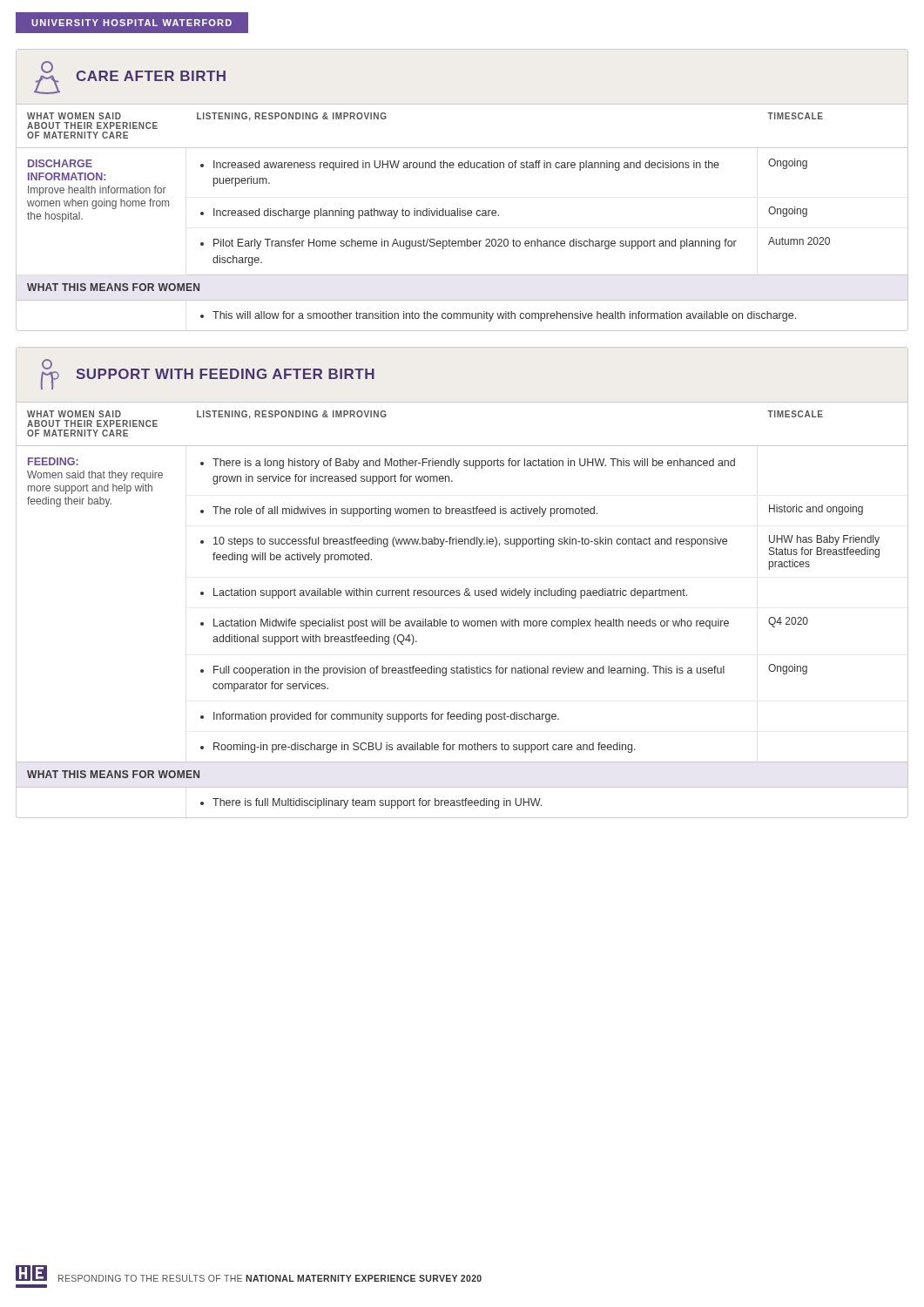This screenshot has height=1307, width=924.
Task: Click on the table containing "10 steps to successful"
Action: pyautogui.click(x=462, y=582)
